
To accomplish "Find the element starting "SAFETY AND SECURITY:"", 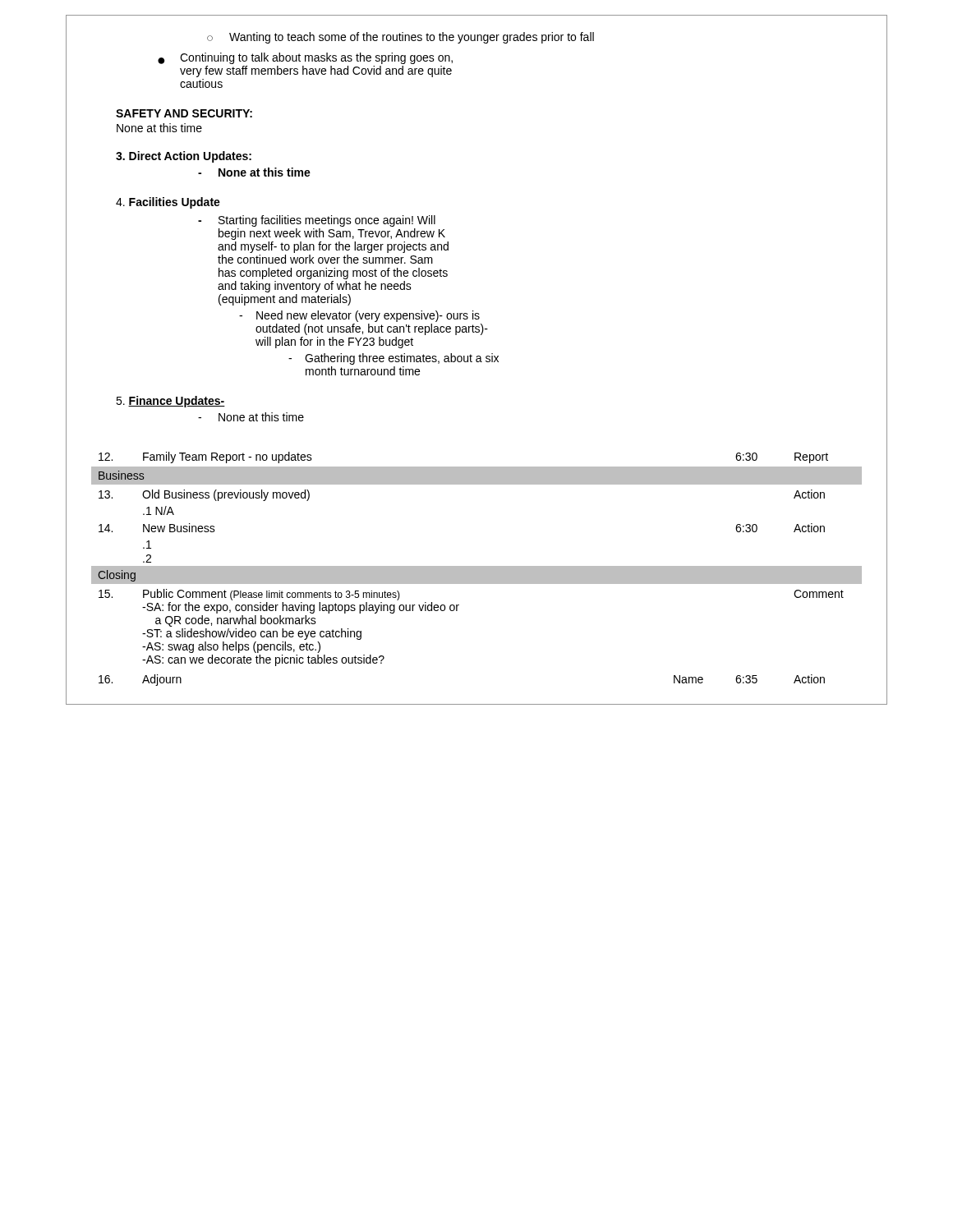I will (x=184, y=113).
